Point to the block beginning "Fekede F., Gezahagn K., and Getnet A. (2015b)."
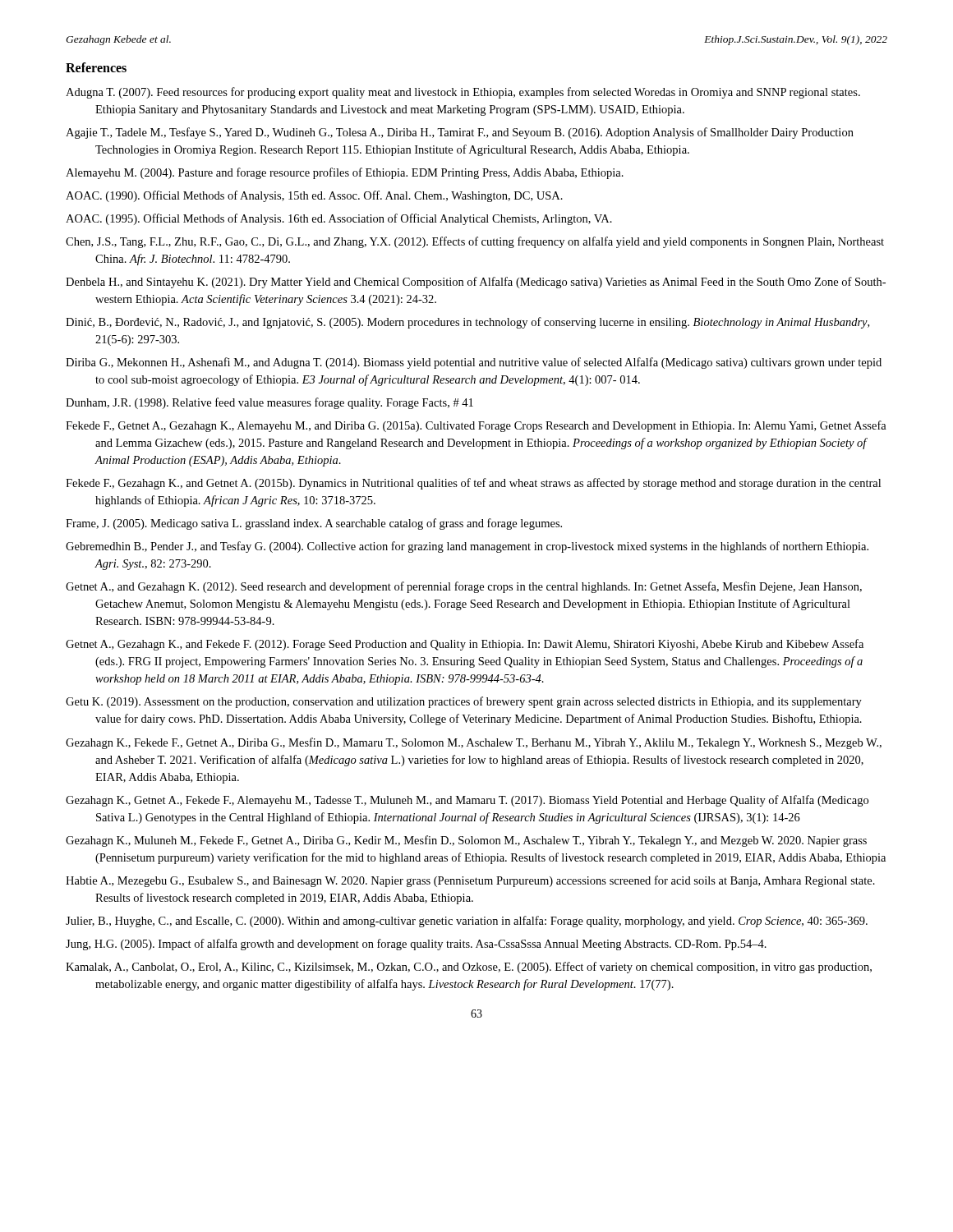 point(474,492)
